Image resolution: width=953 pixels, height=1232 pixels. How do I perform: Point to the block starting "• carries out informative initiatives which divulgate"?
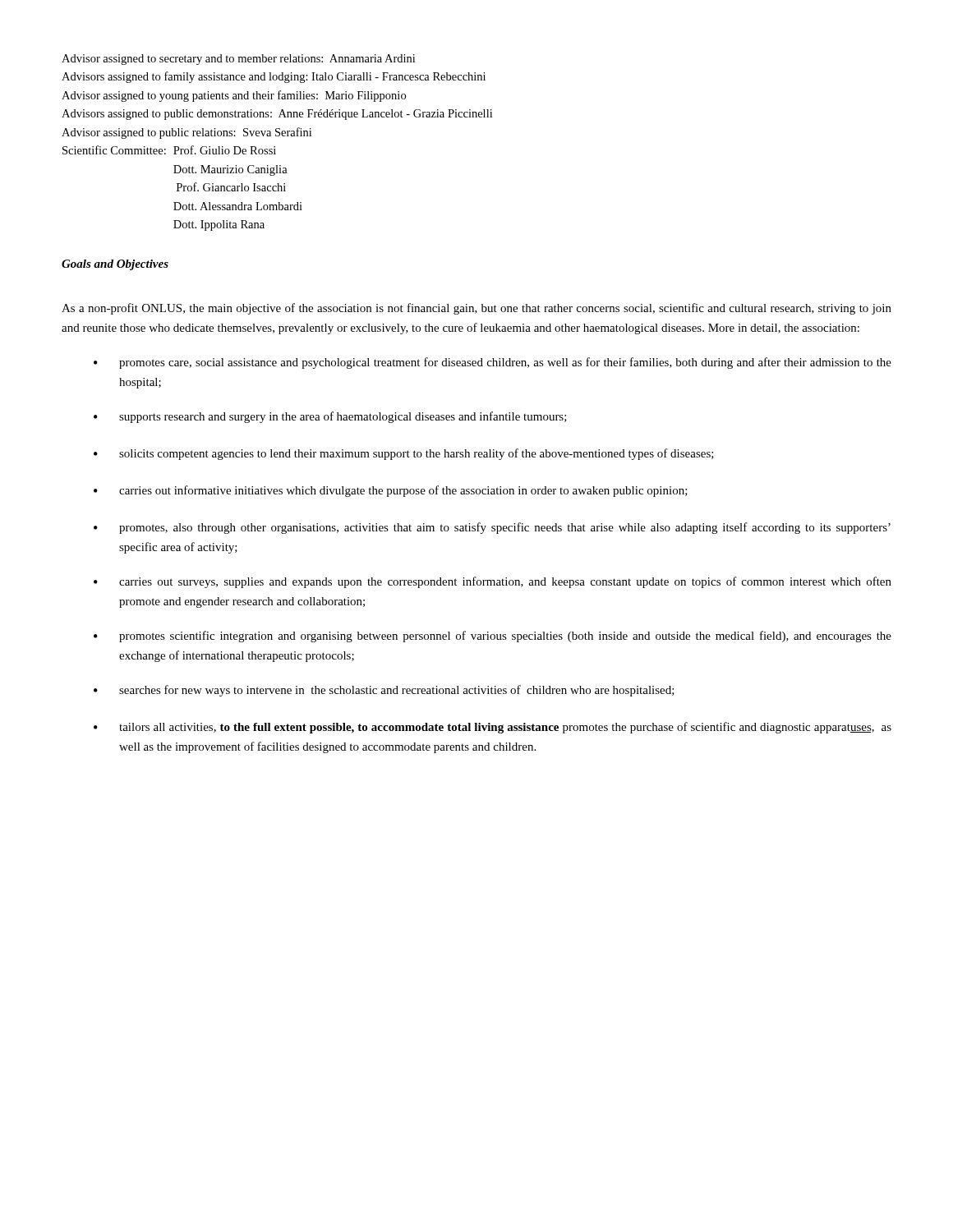pyautogui.click(x=489, y=491)
